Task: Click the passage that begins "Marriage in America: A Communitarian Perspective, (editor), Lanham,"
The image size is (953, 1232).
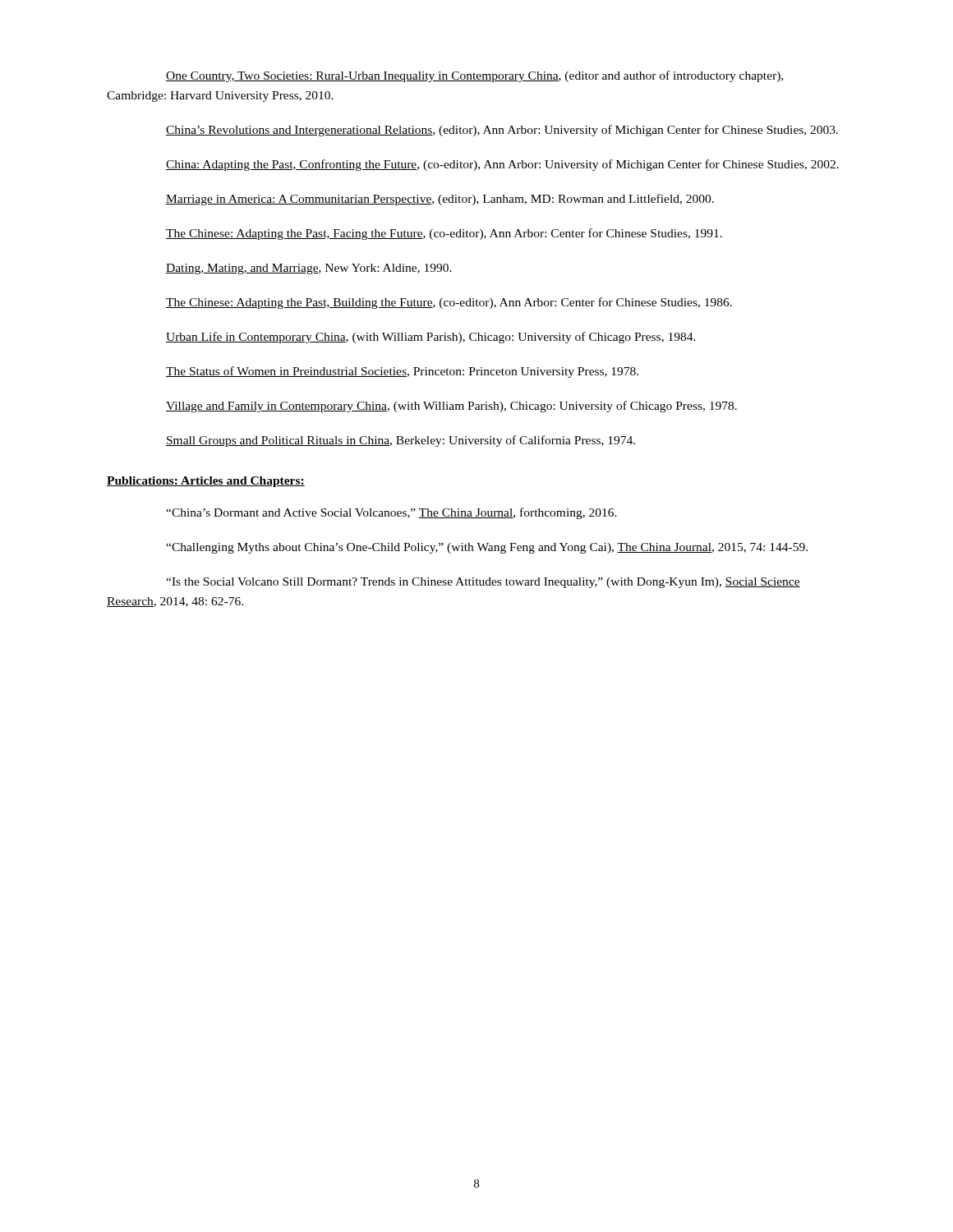Action: (476, 199)
